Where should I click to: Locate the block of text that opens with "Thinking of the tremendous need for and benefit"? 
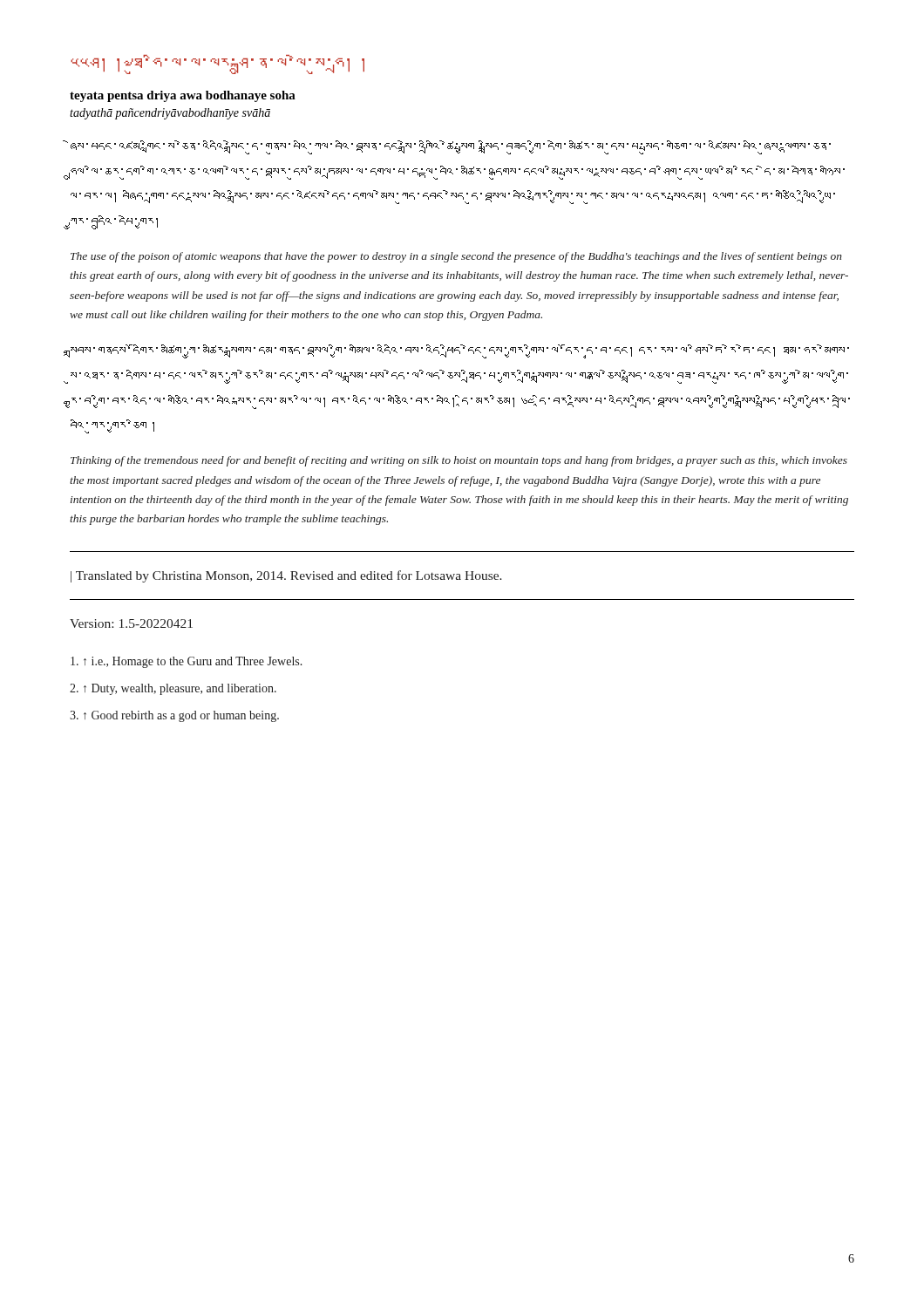(x=462, y=490)
